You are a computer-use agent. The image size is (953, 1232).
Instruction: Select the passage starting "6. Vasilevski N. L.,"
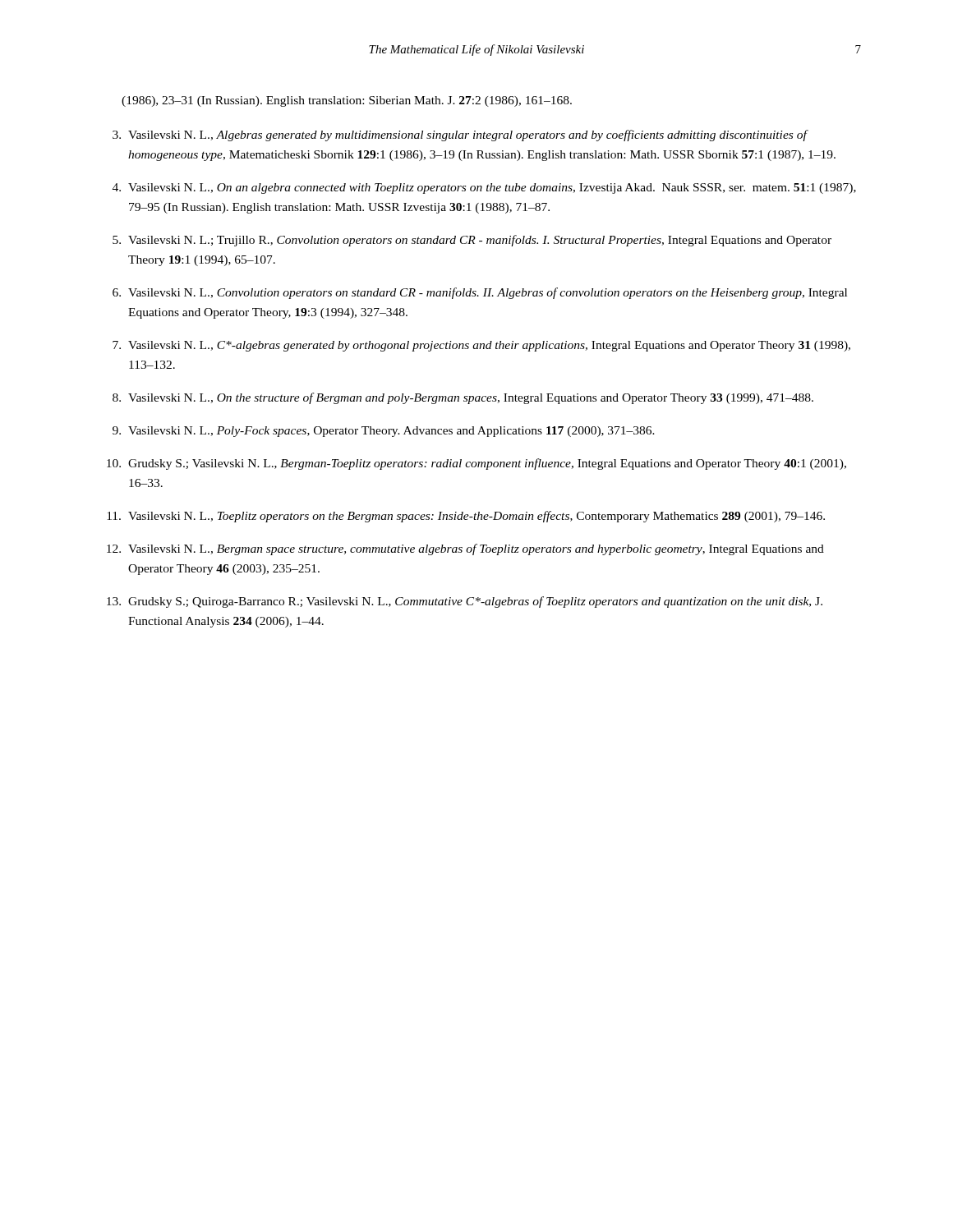(476, 302)
